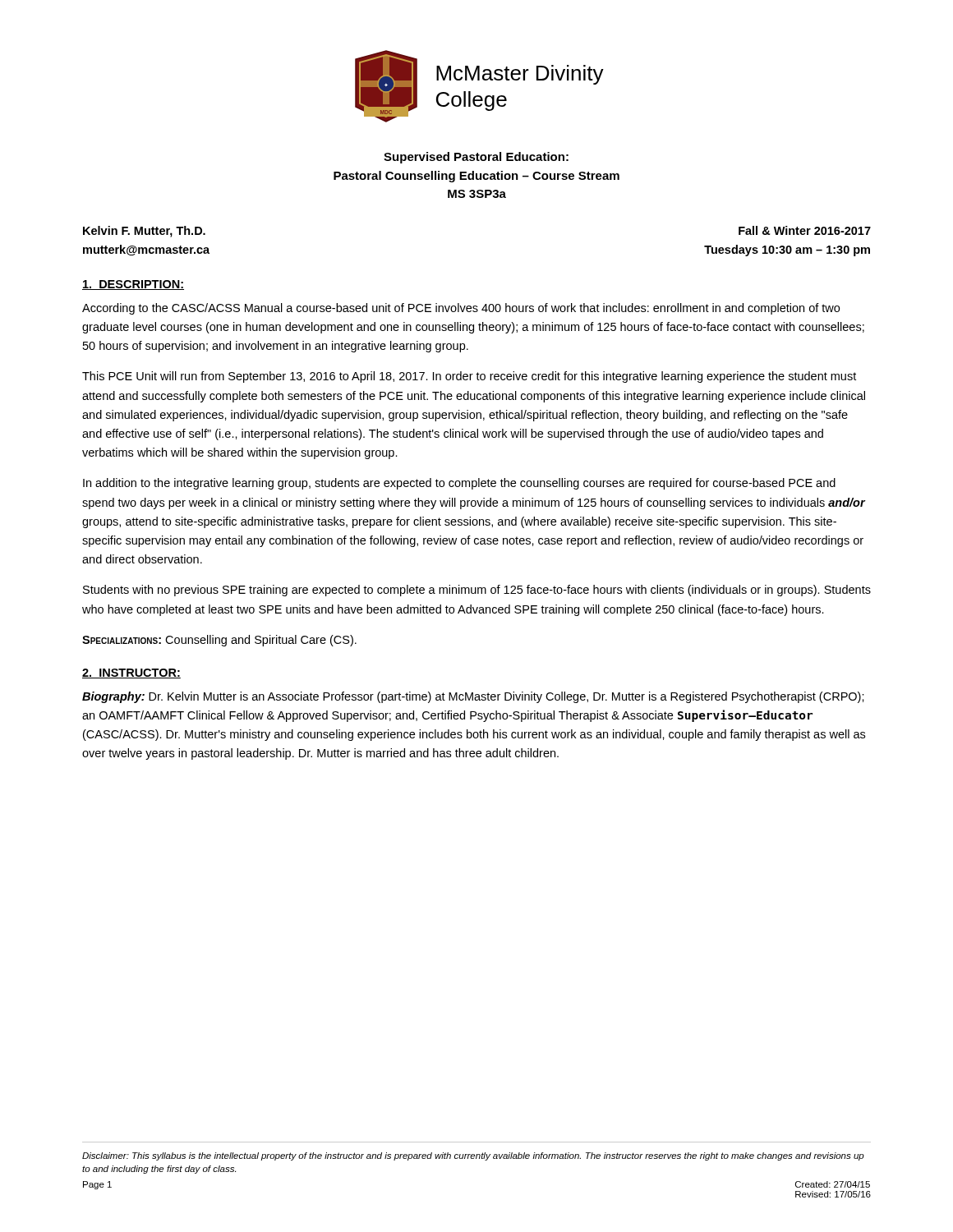Locate the text block that reads "In addition to the"
This screenshot has height=1232, width=953.
click(473, 521)
